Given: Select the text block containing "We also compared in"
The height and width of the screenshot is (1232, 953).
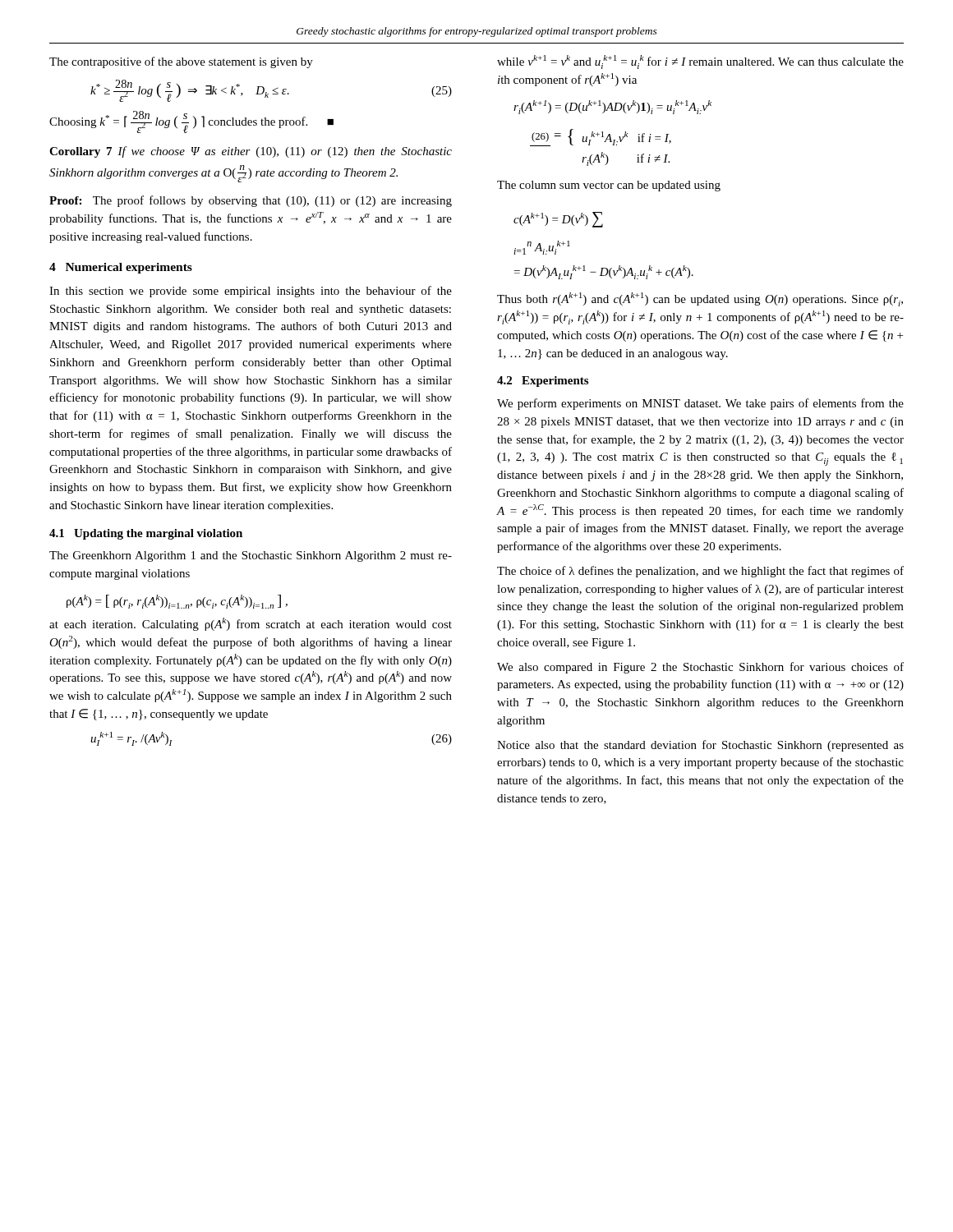Looking at the screenshot, I should [x=700, y=694].
